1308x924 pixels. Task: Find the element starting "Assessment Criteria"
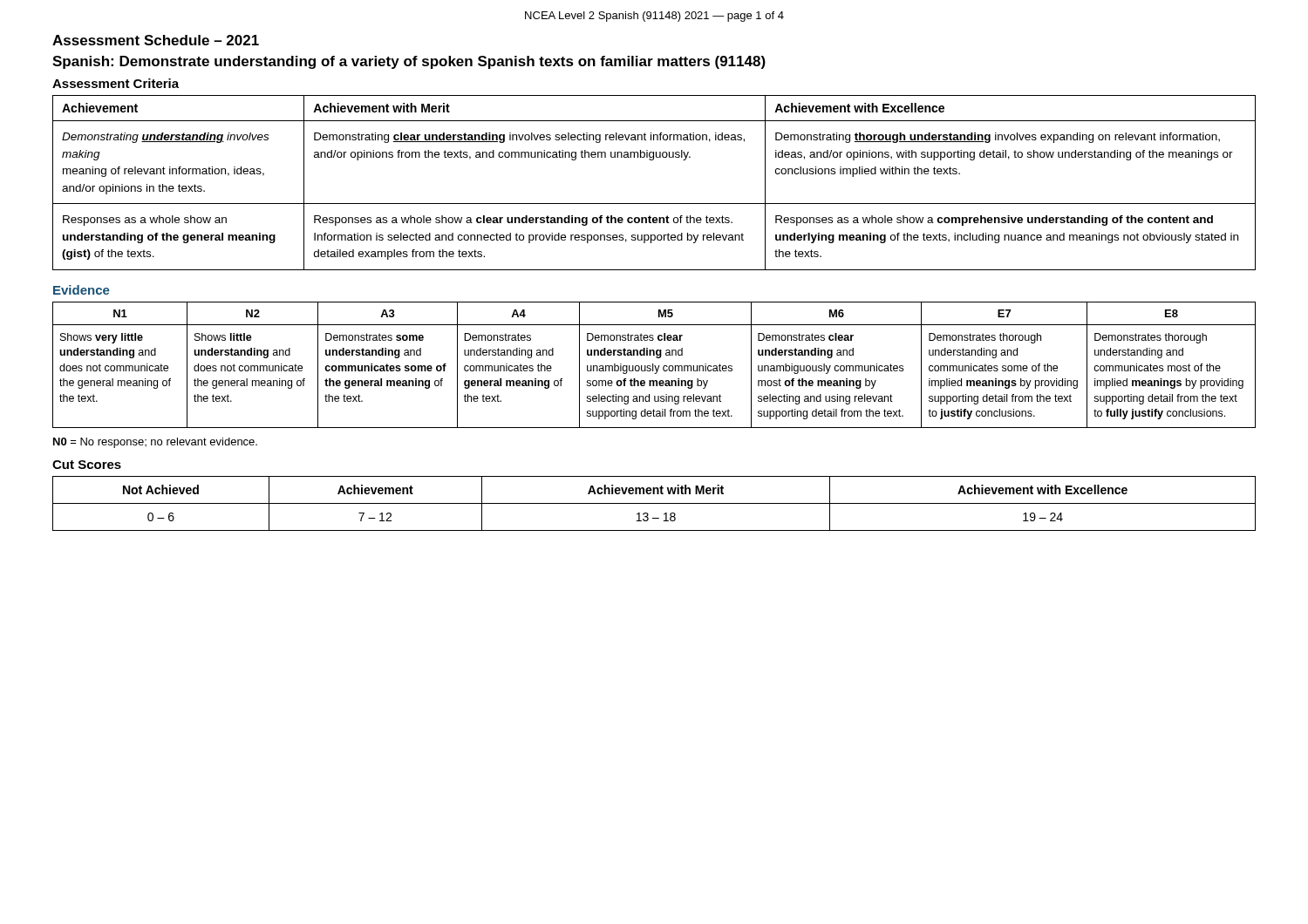[116, 83]
